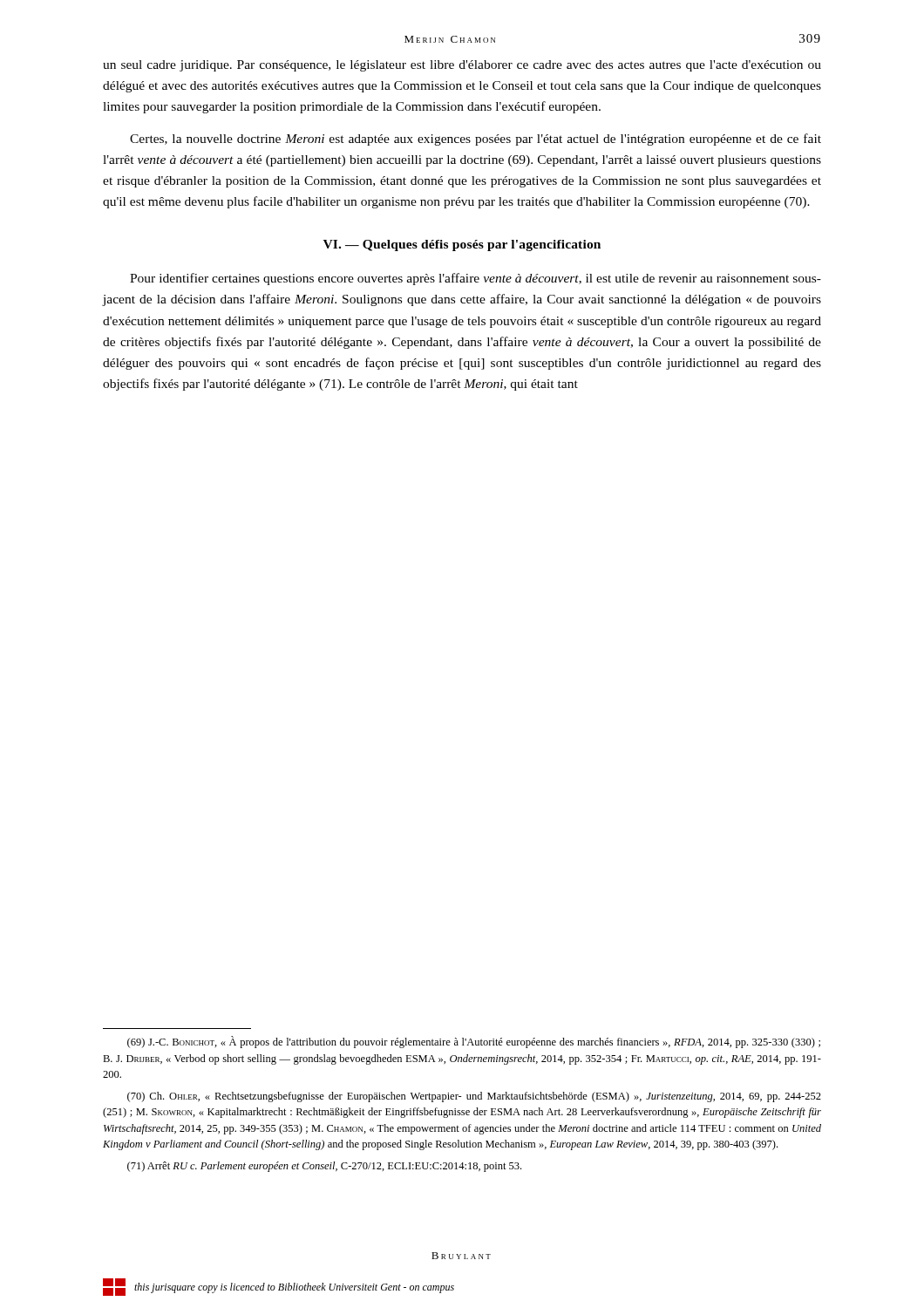Locate the passage starting "Pour identifier certaines questions encore"

(x=462, y=331)
